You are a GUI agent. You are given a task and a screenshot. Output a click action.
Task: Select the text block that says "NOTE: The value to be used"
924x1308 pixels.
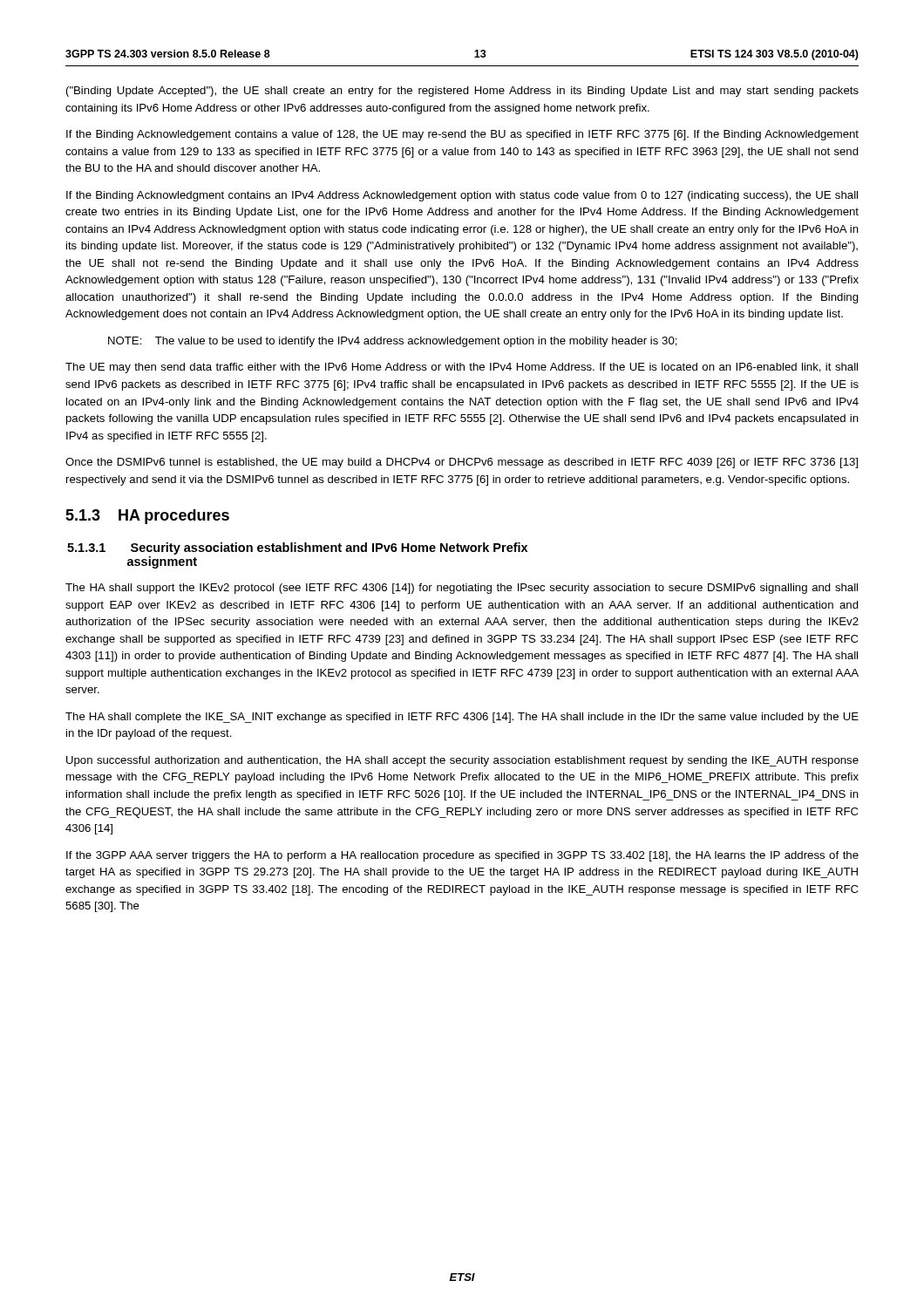(392, 340)
